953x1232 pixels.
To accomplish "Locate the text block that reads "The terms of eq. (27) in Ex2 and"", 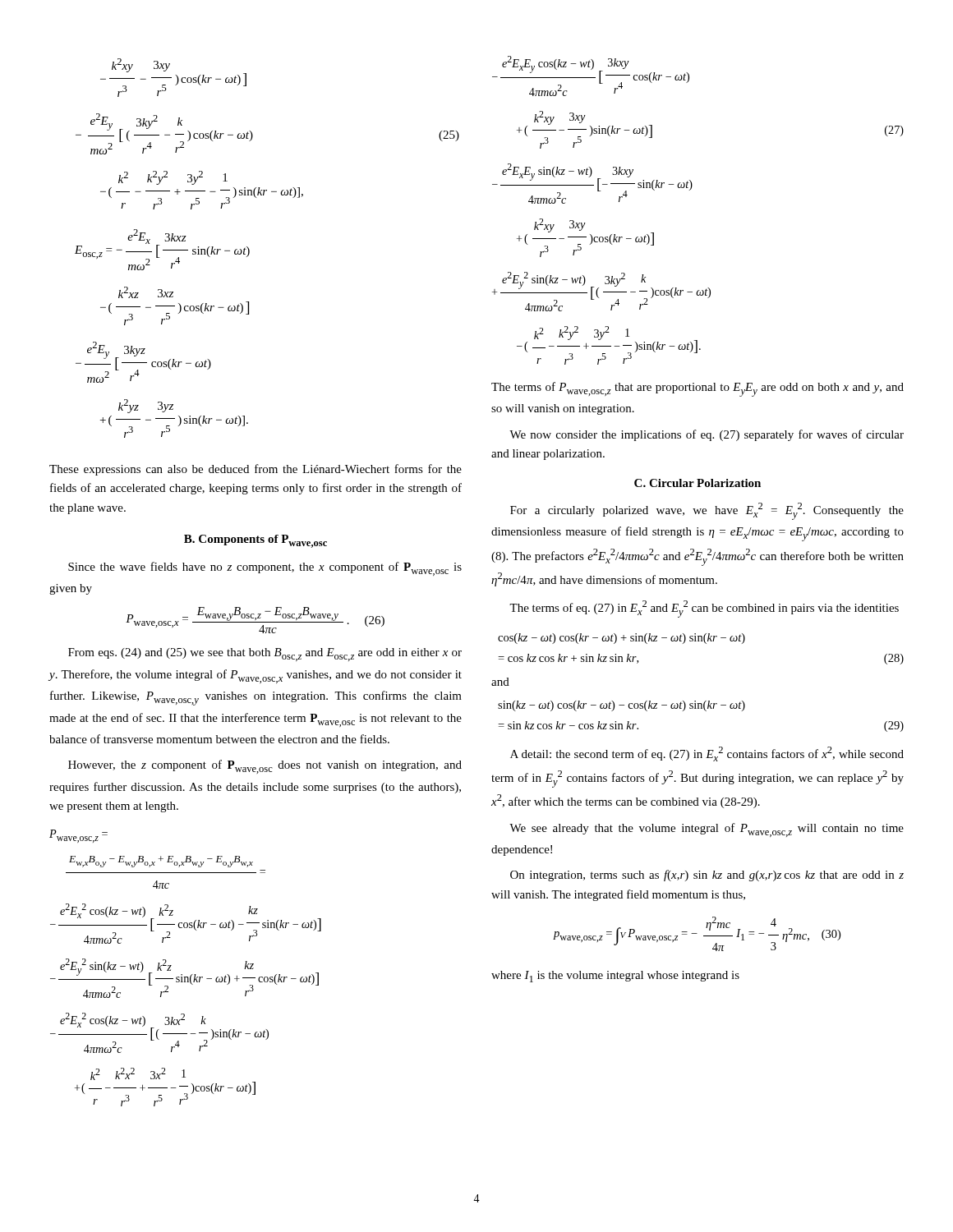I will pyautogui.click(x=704, y=608).
